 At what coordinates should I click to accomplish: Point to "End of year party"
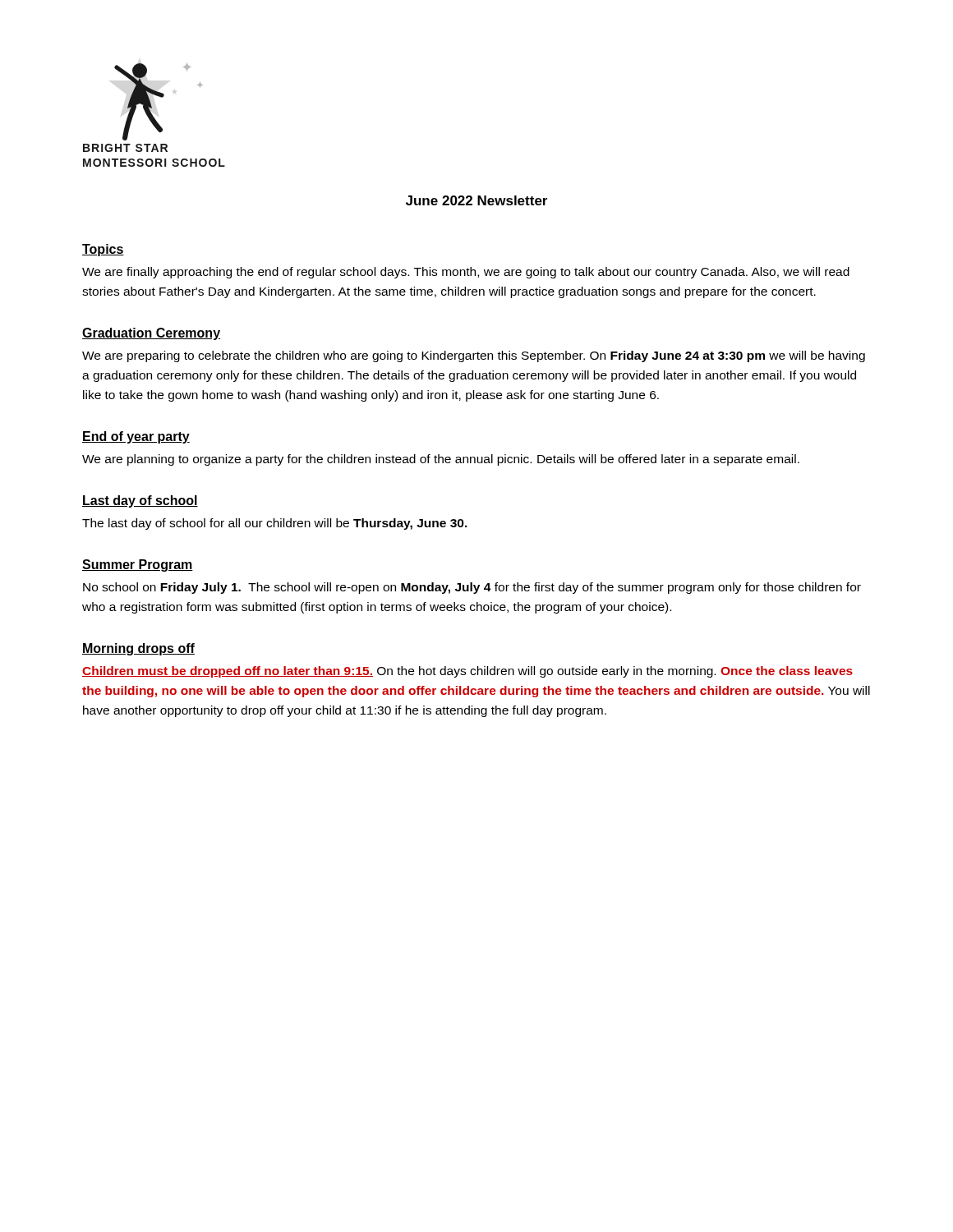point(136,437)
